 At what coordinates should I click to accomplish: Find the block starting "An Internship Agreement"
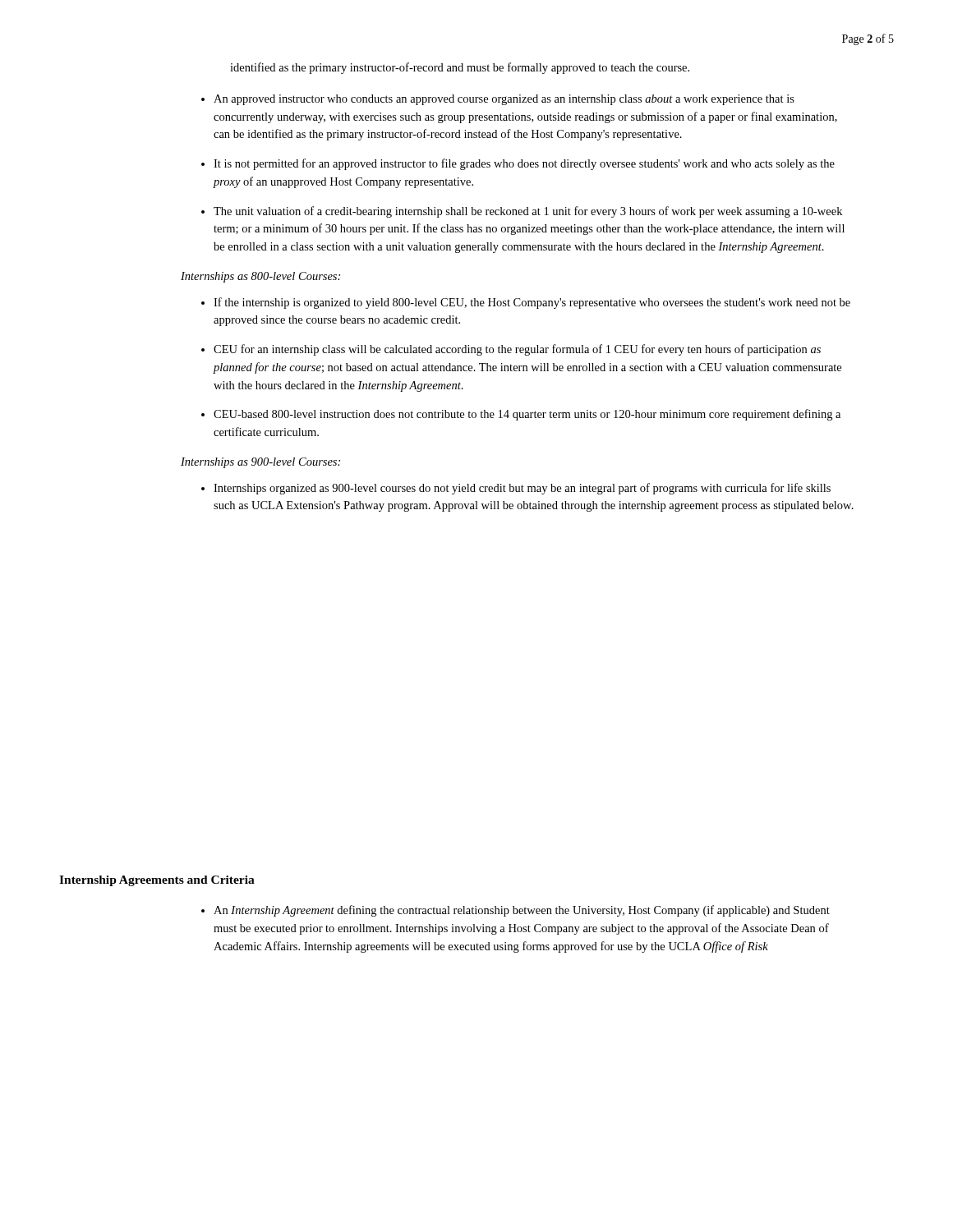point(522,928)
